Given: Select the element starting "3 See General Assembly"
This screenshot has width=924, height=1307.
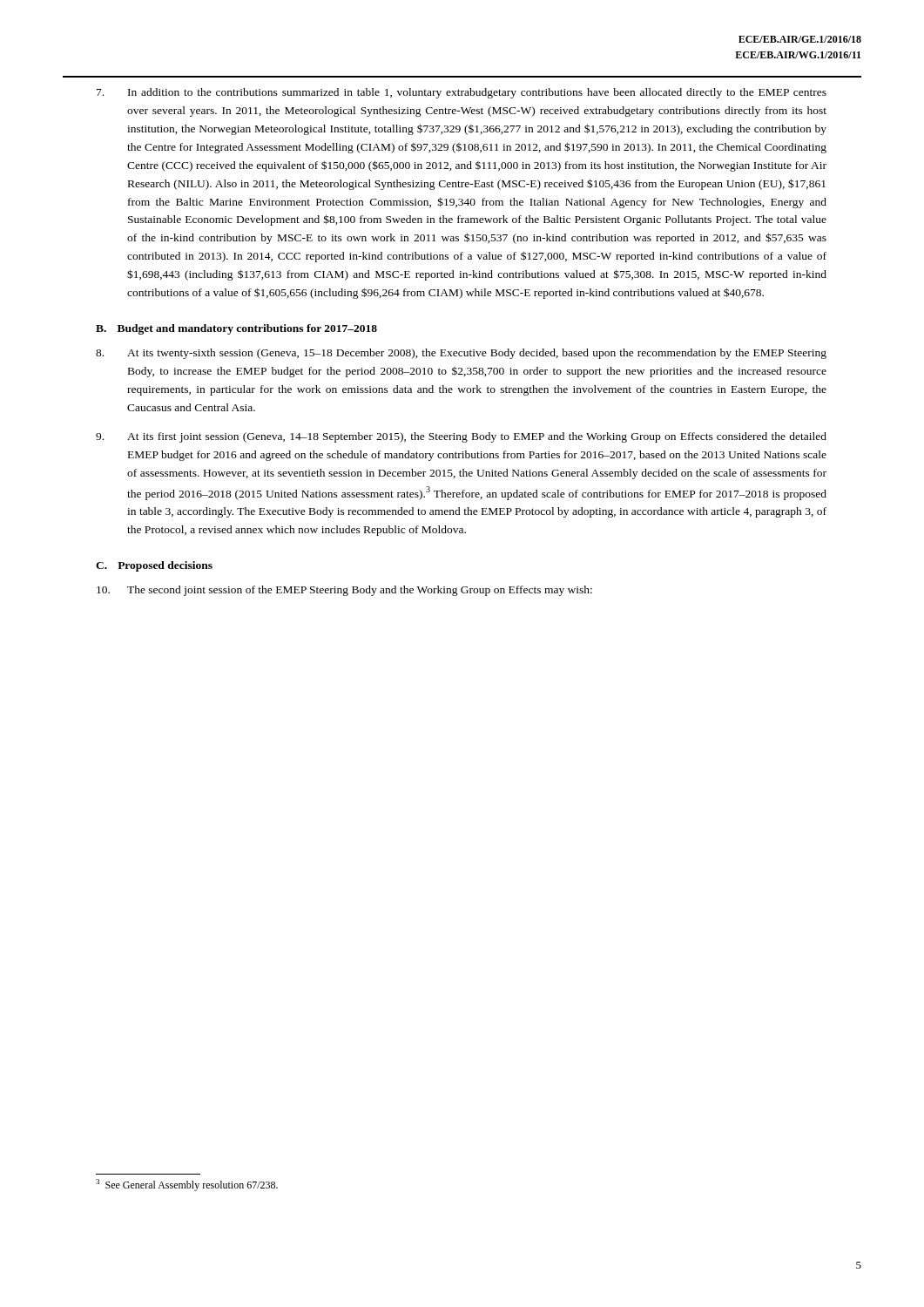Looking at the screenshot, I should pos(187,1184).
